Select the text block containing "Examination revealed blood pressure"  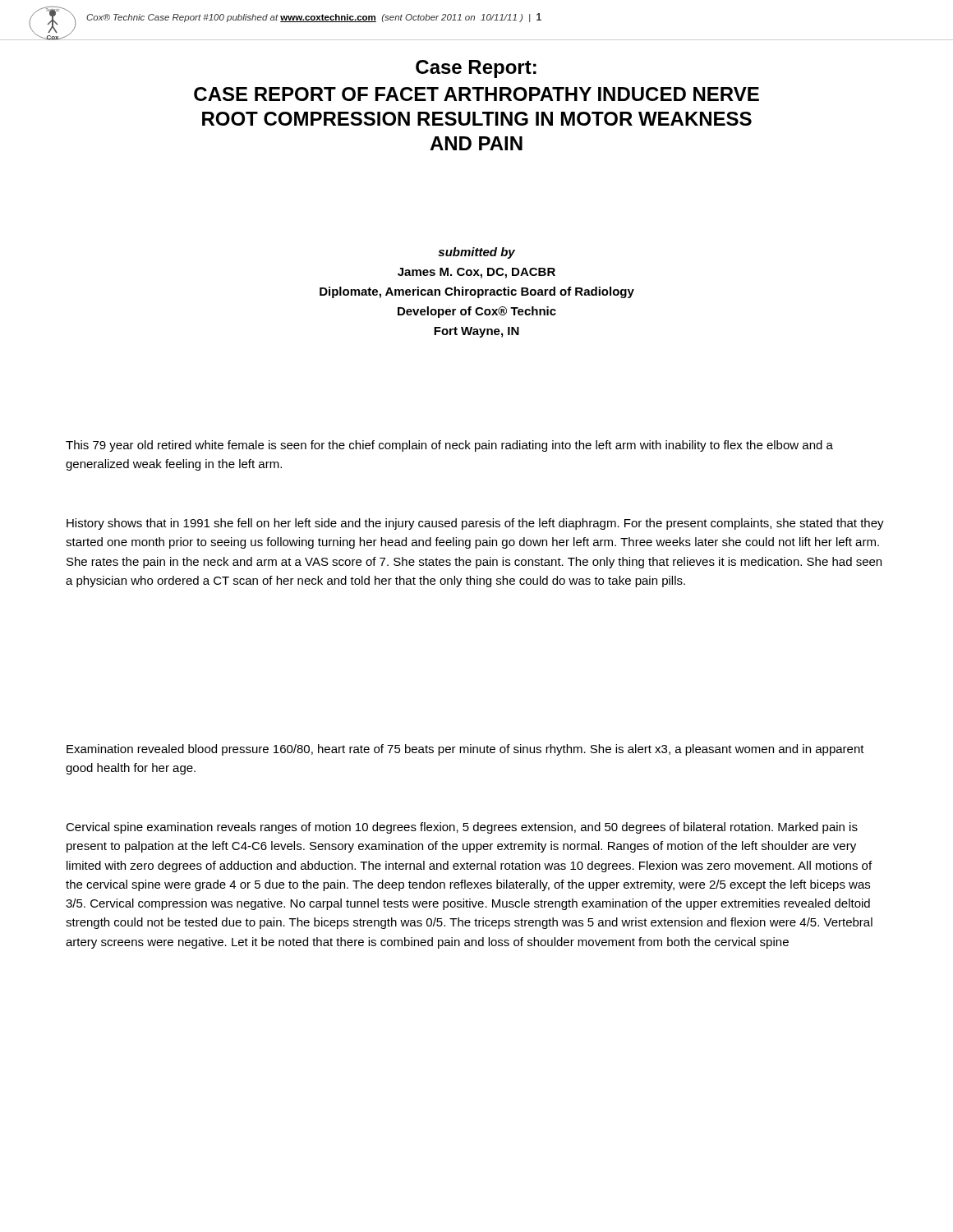point(465,758)
